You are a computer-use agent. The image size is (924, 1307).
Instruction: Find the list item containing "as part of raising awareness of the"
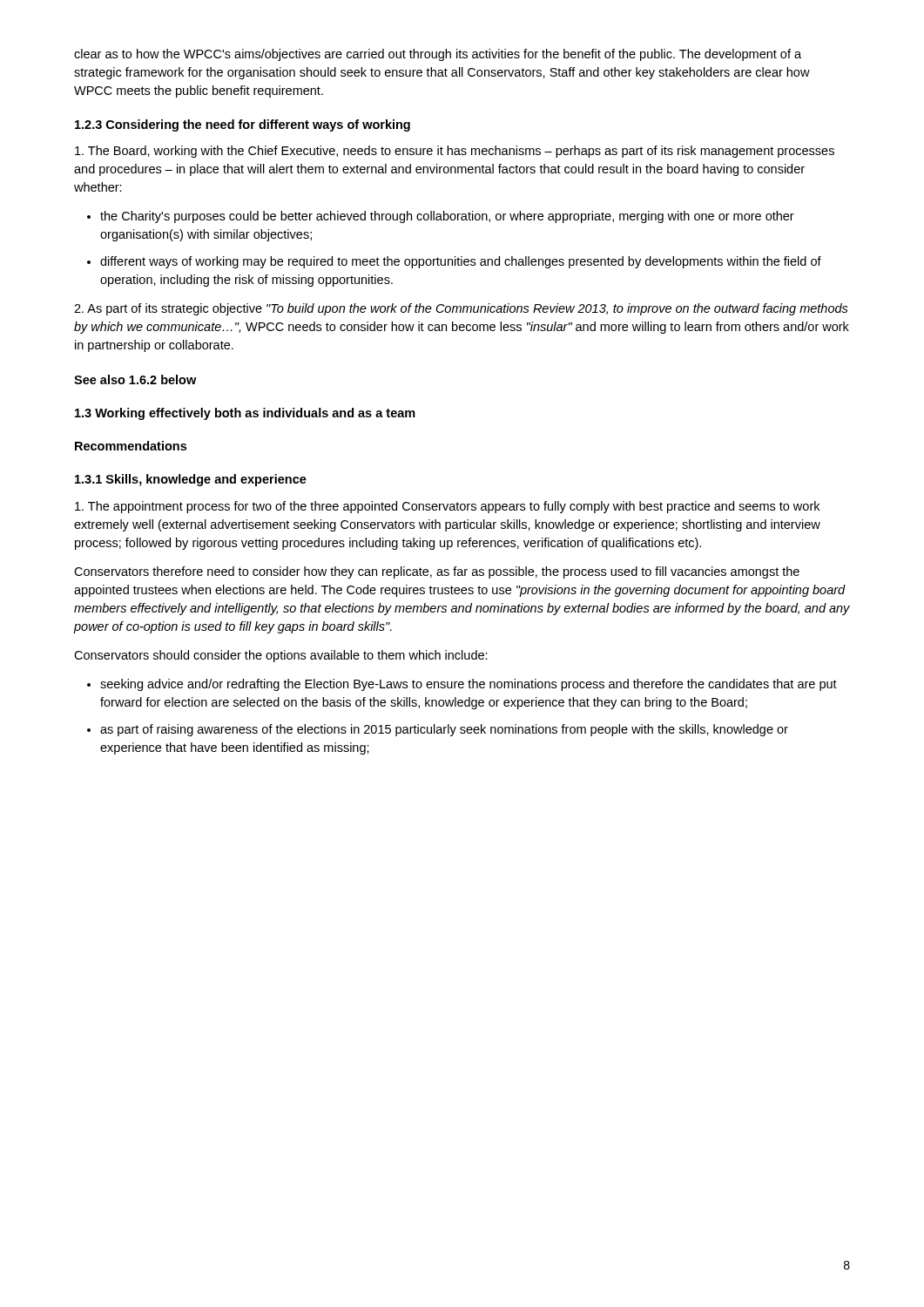tap(475, 739)
